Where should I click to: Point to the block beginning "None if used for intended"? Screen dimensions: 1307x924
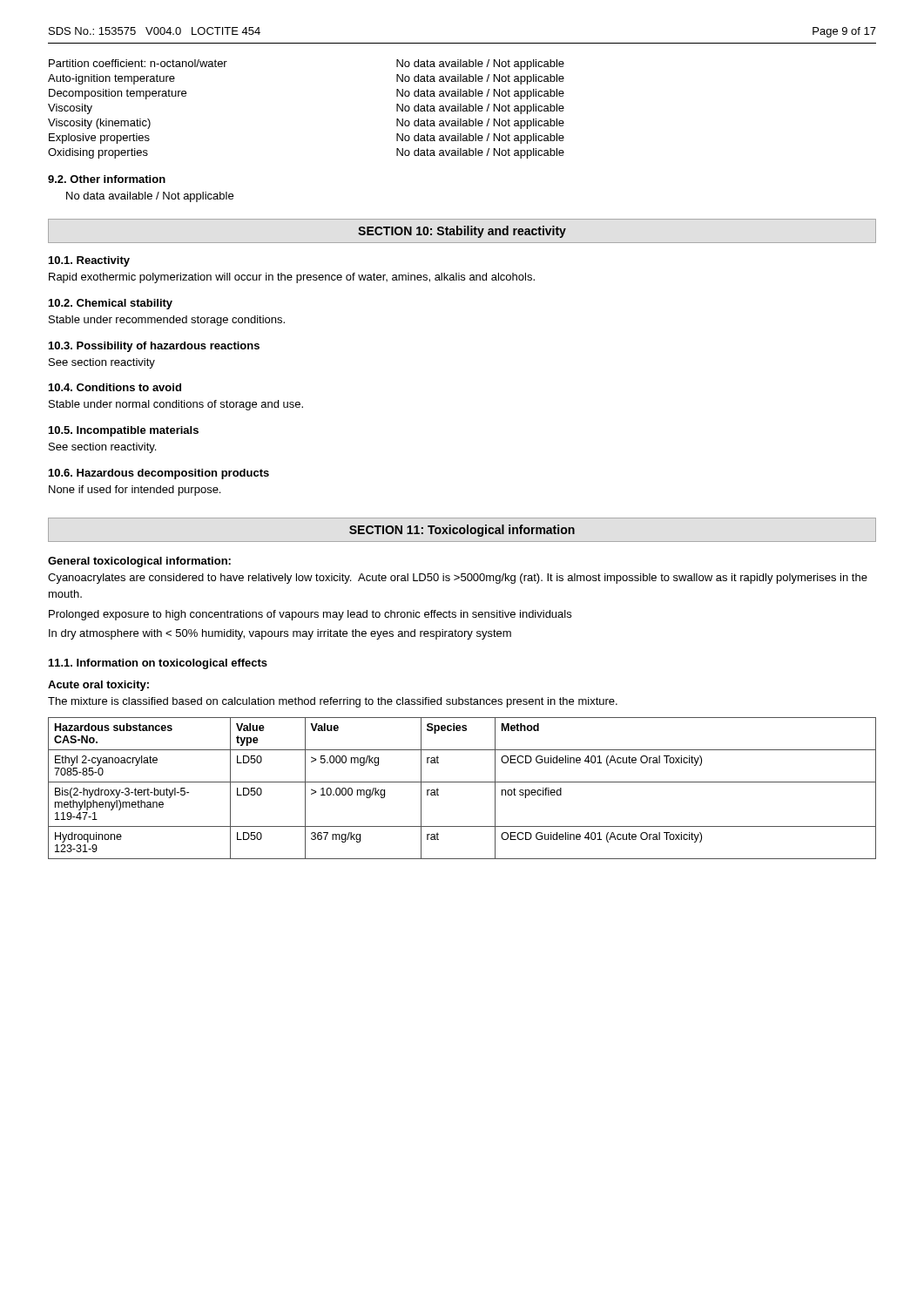point(135,489)
